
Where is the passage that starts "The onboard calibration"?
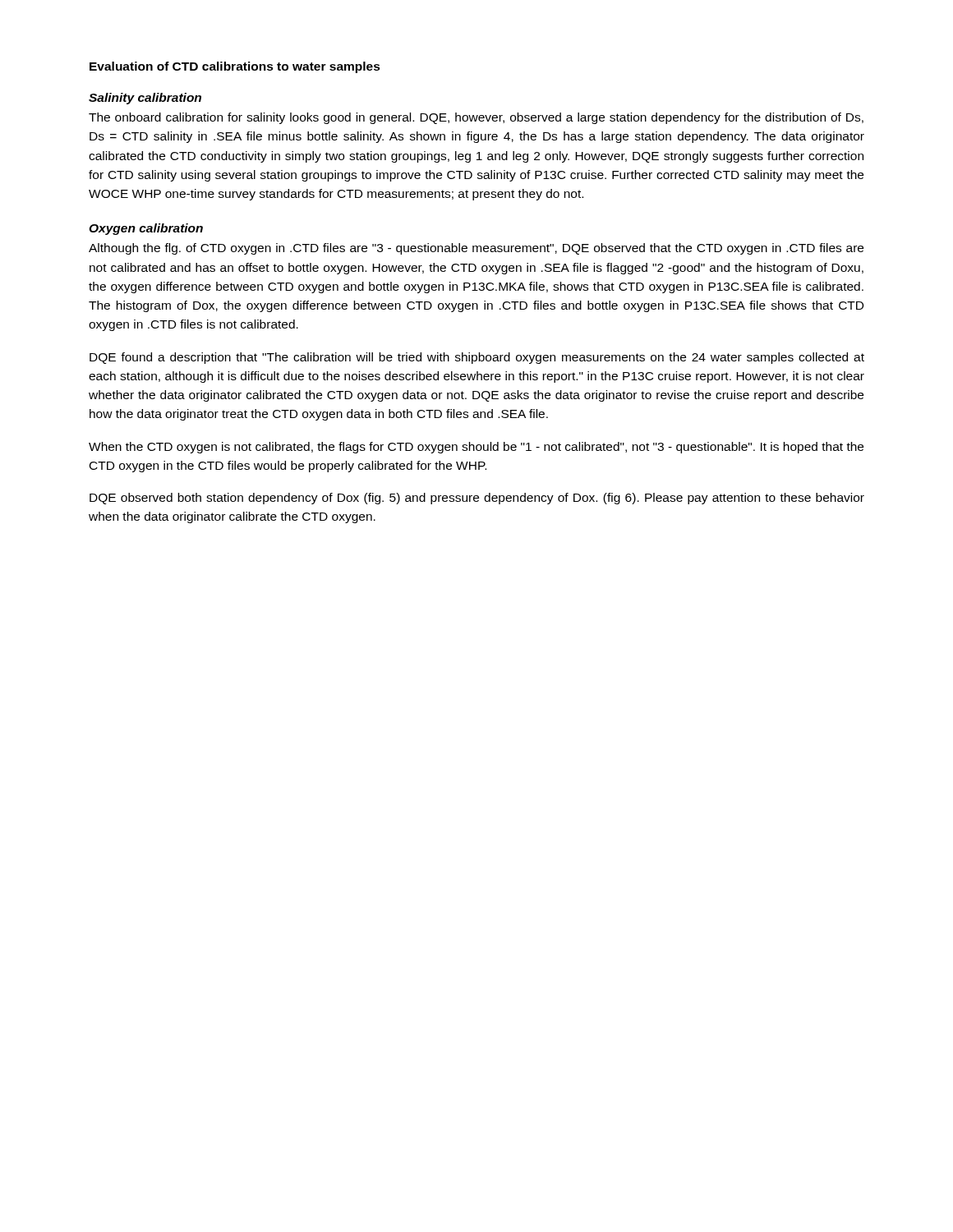[476, 155]
